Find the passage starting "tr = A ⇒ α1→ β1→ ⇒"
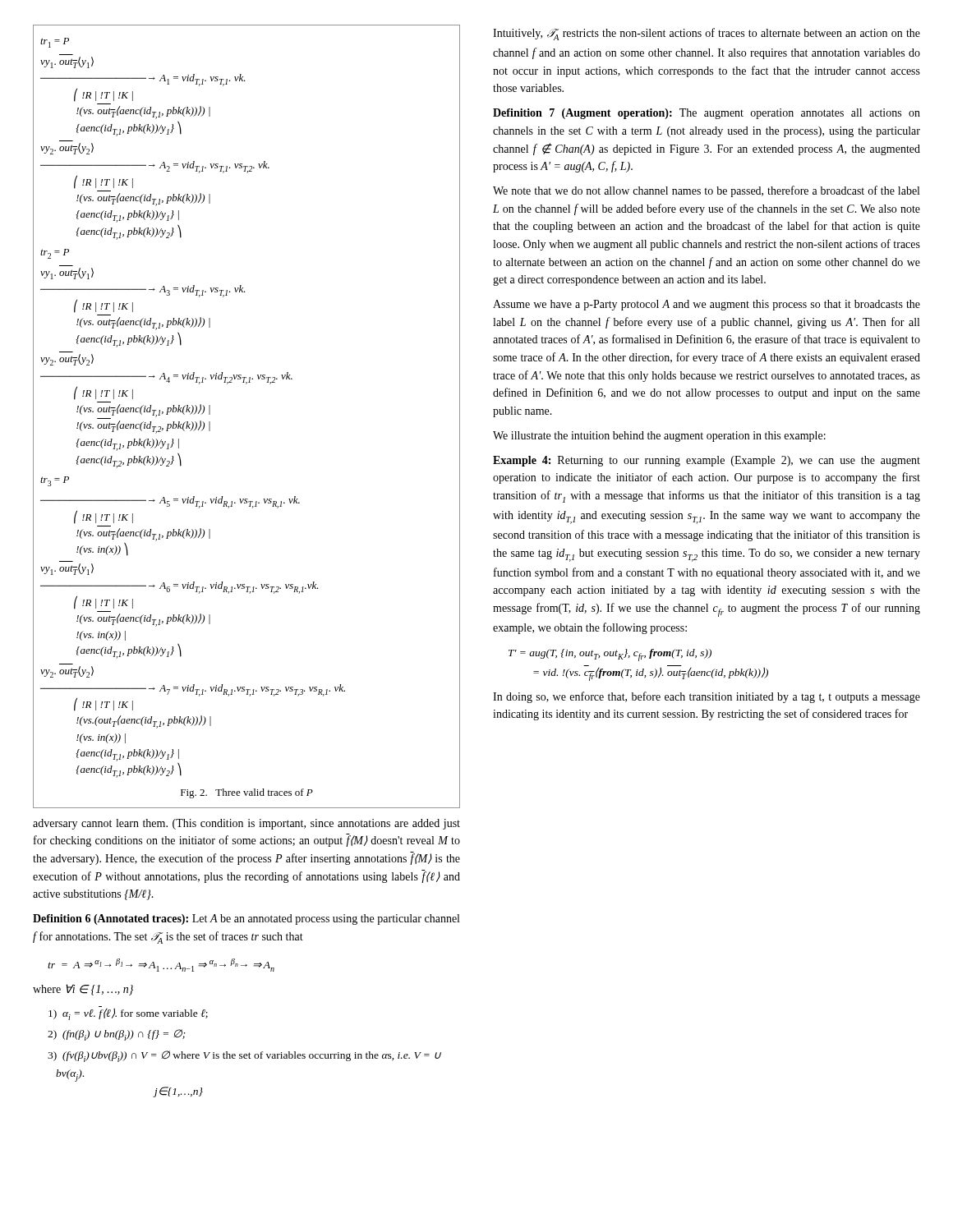The width and height of the screenshot is (953, 1232). pyautogui.click(x=161, y=965)
